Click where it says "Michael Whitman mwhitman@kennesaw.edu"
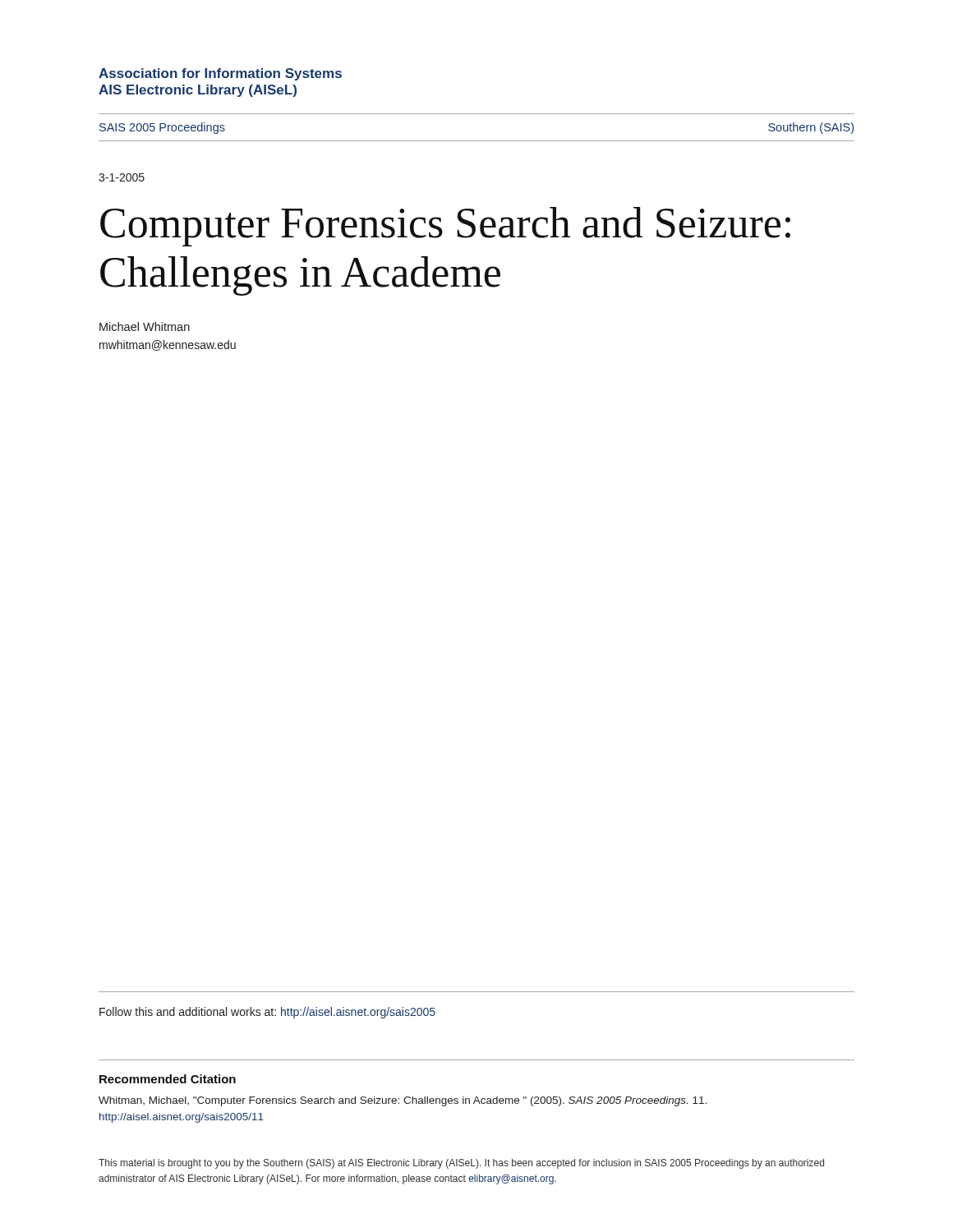This screenshot has height=1232, width=953. [145, 326]
